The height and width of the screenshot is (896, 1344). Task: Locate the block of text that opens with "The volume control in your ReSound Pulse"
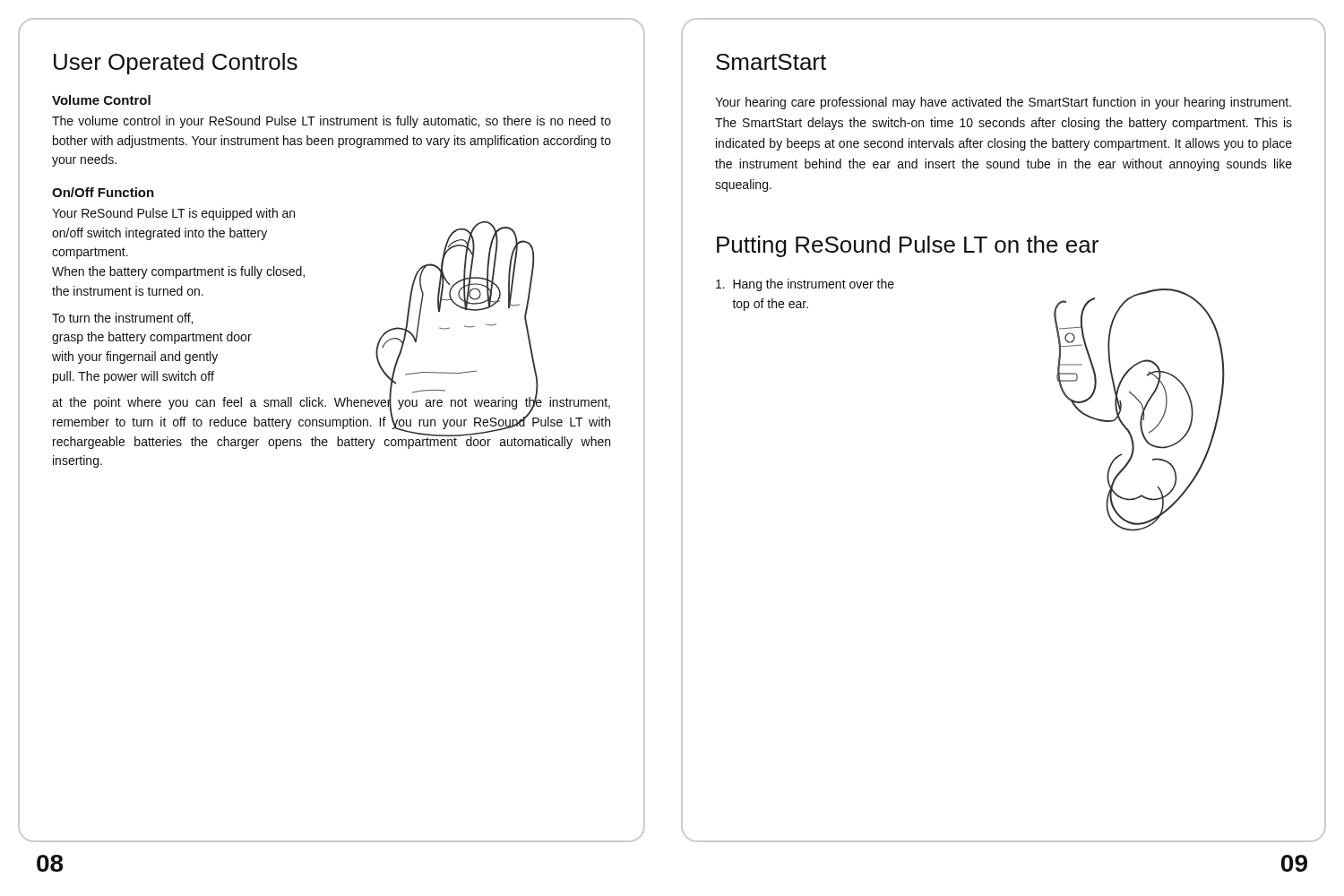(332, 140)
